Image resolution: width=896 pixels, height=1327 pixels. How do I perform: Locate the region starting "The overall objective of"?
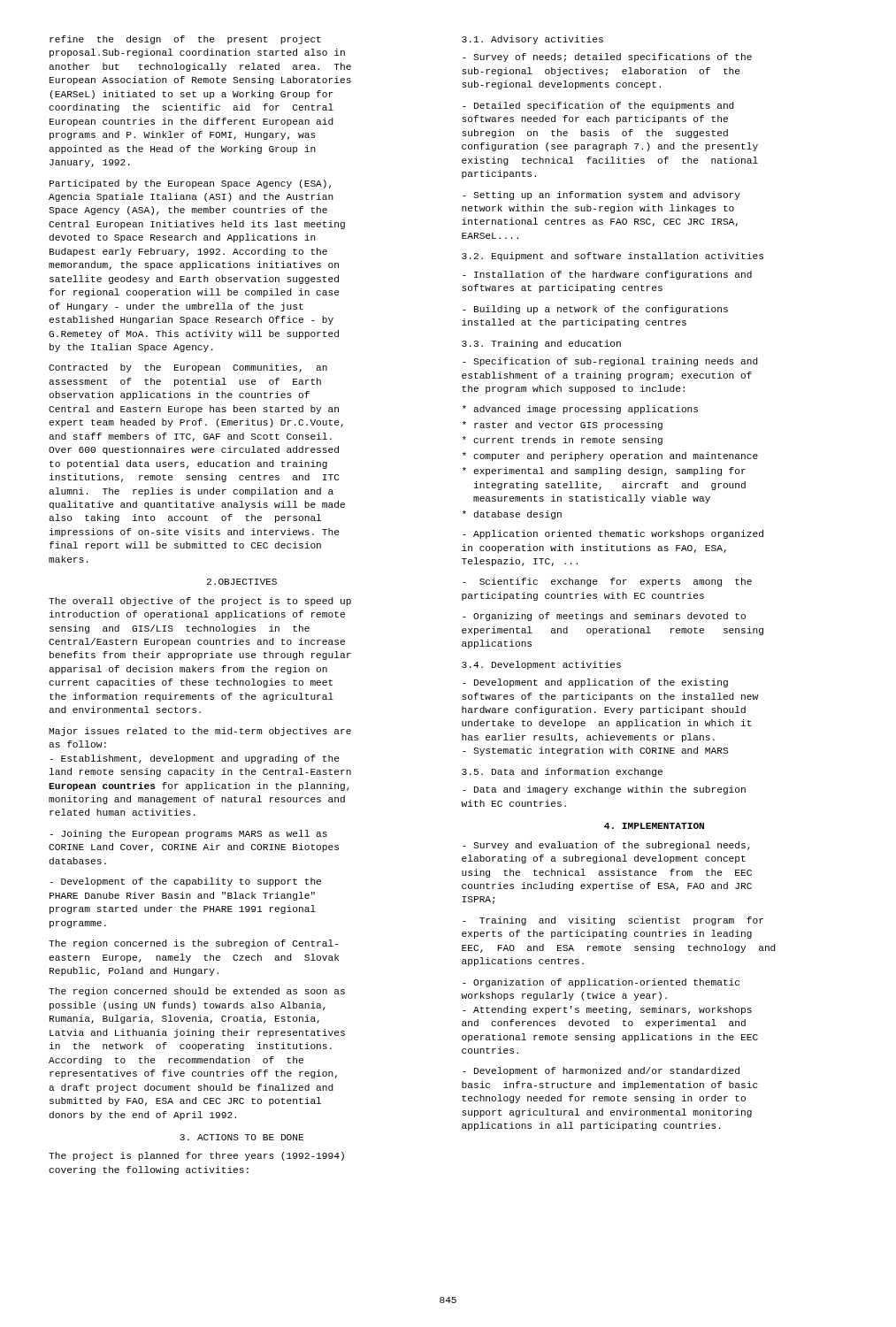[x=200, y=656]
